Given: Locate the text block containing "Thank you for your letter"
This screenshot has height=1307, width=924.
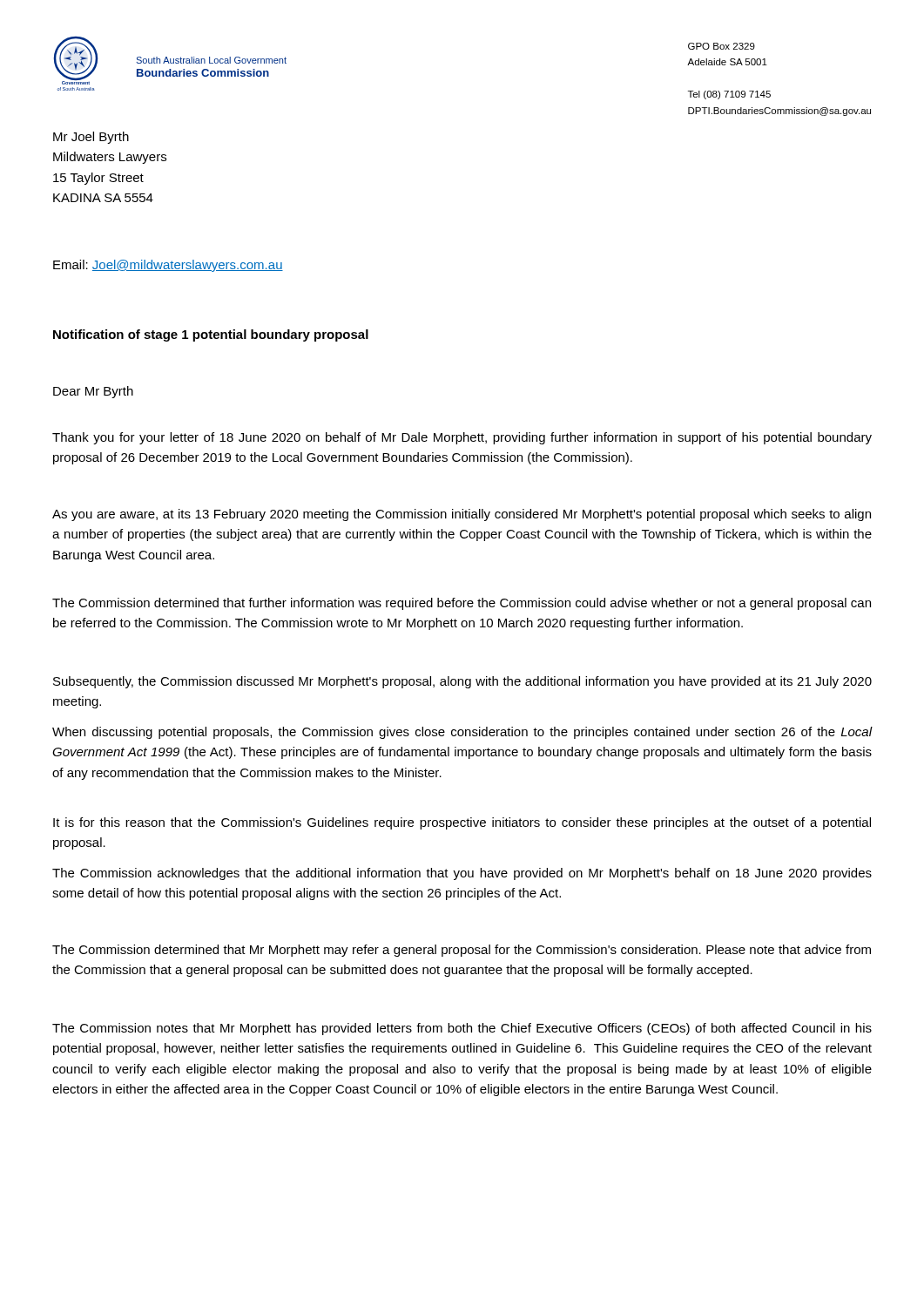Looking at the screenshot, I should (x=462, y=447).
